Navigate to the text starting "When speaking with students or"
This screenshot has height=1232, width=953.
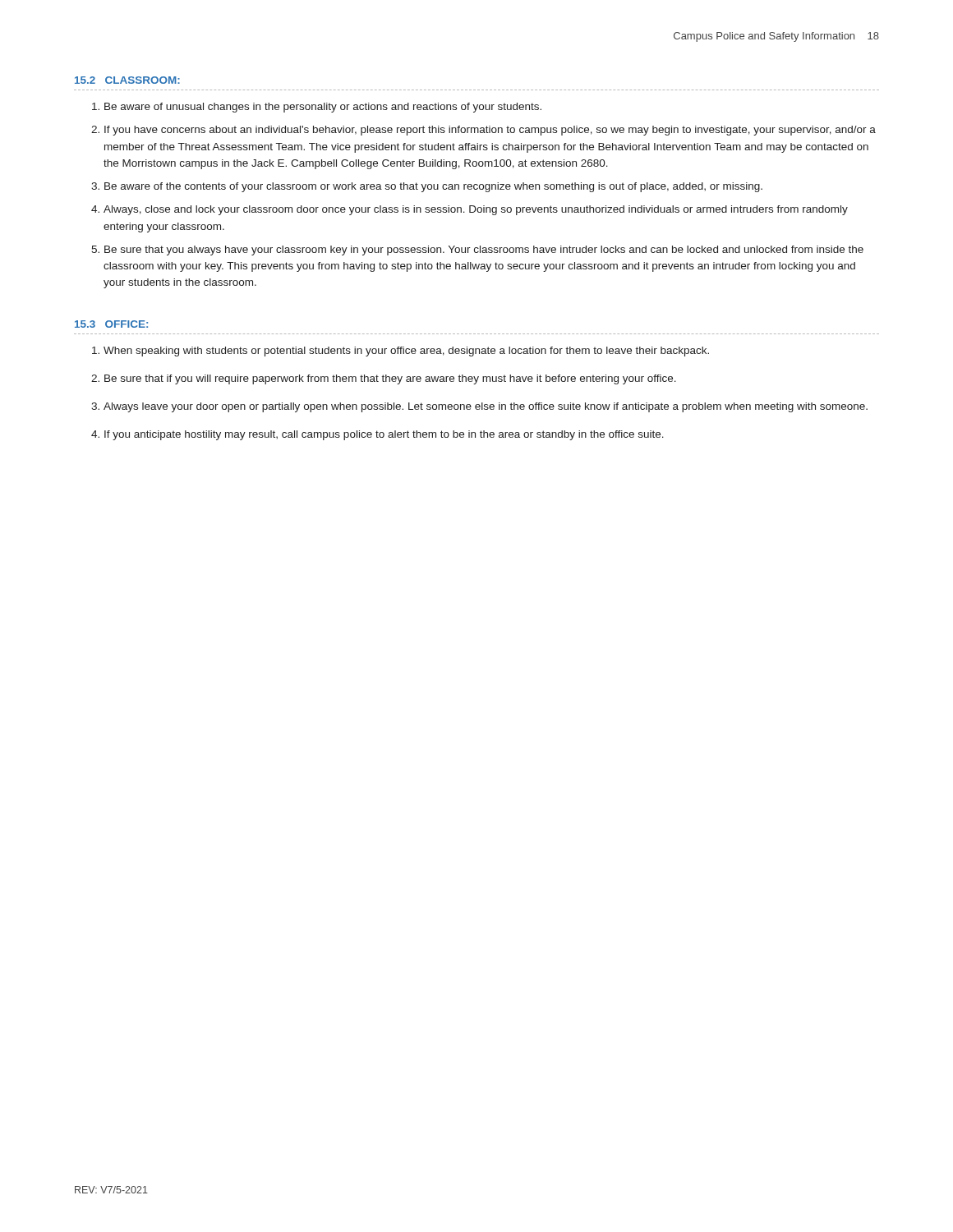tap(407, 350)
